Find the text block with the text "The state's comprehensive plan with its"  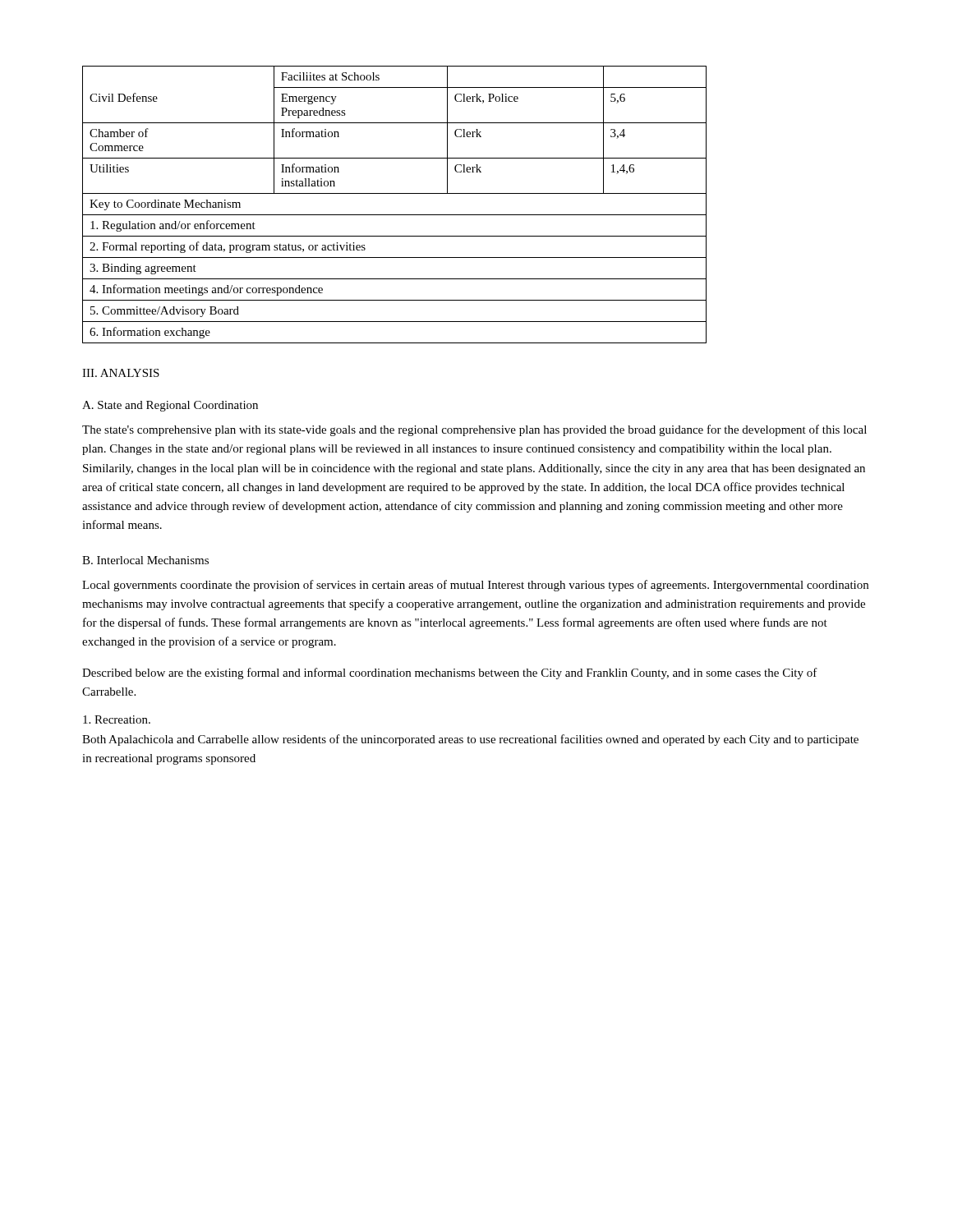[x=475, y=477]
